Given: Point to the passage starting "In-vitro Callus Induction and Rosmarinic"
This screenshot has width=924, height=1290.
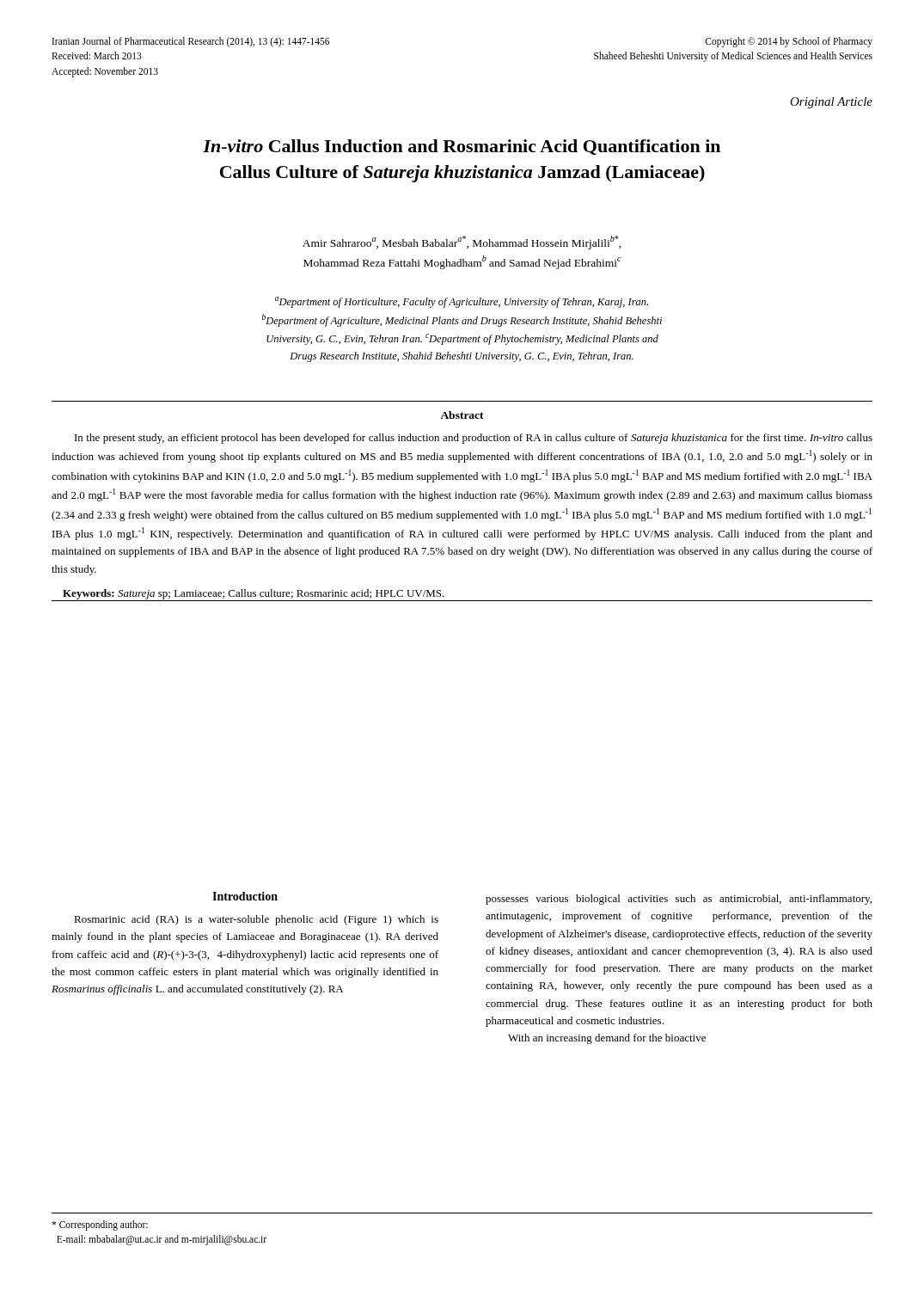Looking at the screenshot, I should click(462, 159).
